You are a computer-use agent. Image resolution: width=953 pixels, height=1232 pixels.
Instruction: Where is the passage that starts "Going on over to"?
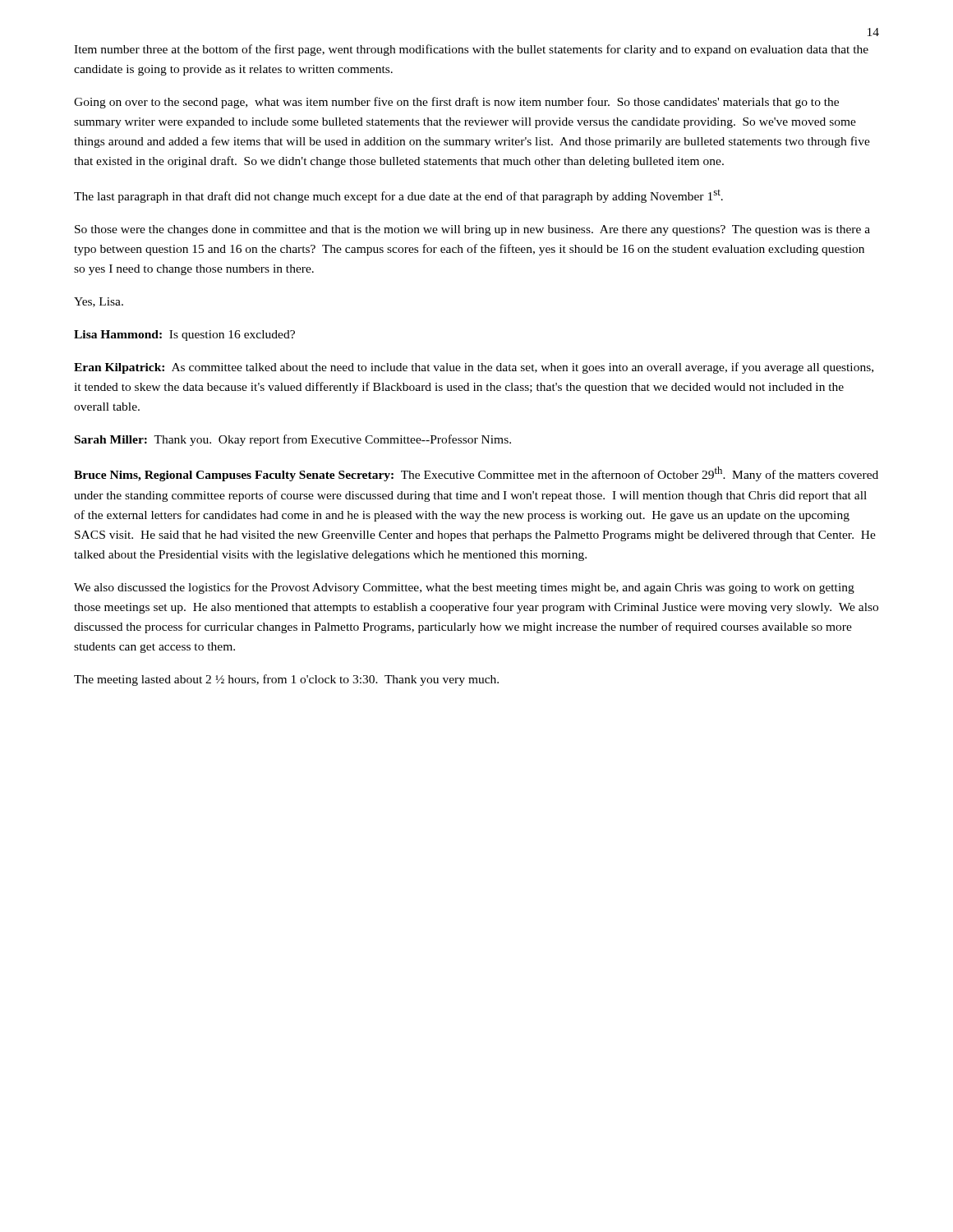click(x=472, y=131)
